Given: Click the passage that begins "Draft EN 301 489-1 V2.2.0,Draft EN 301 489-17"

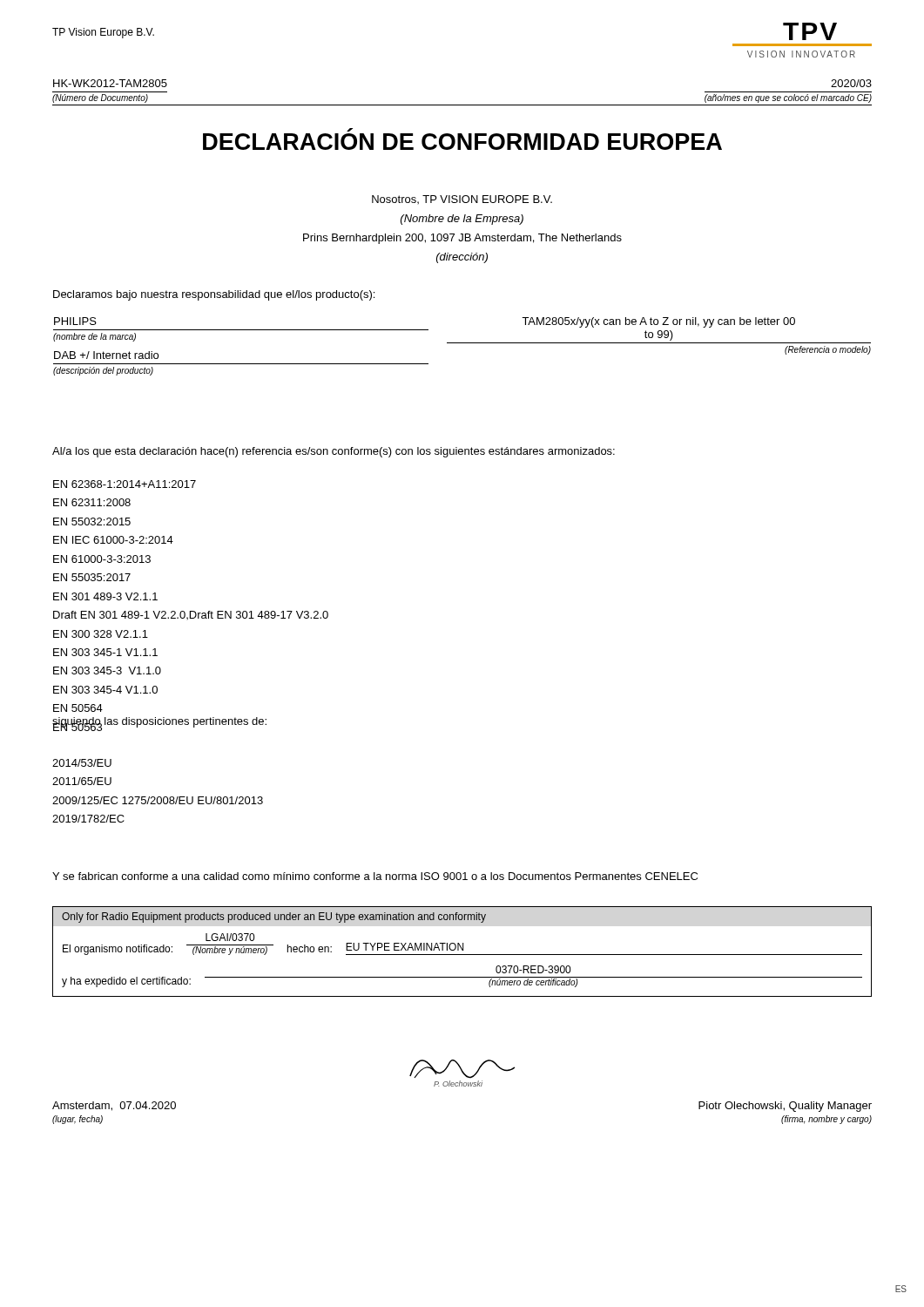Looking at the screenshot, I should (190, 615).
